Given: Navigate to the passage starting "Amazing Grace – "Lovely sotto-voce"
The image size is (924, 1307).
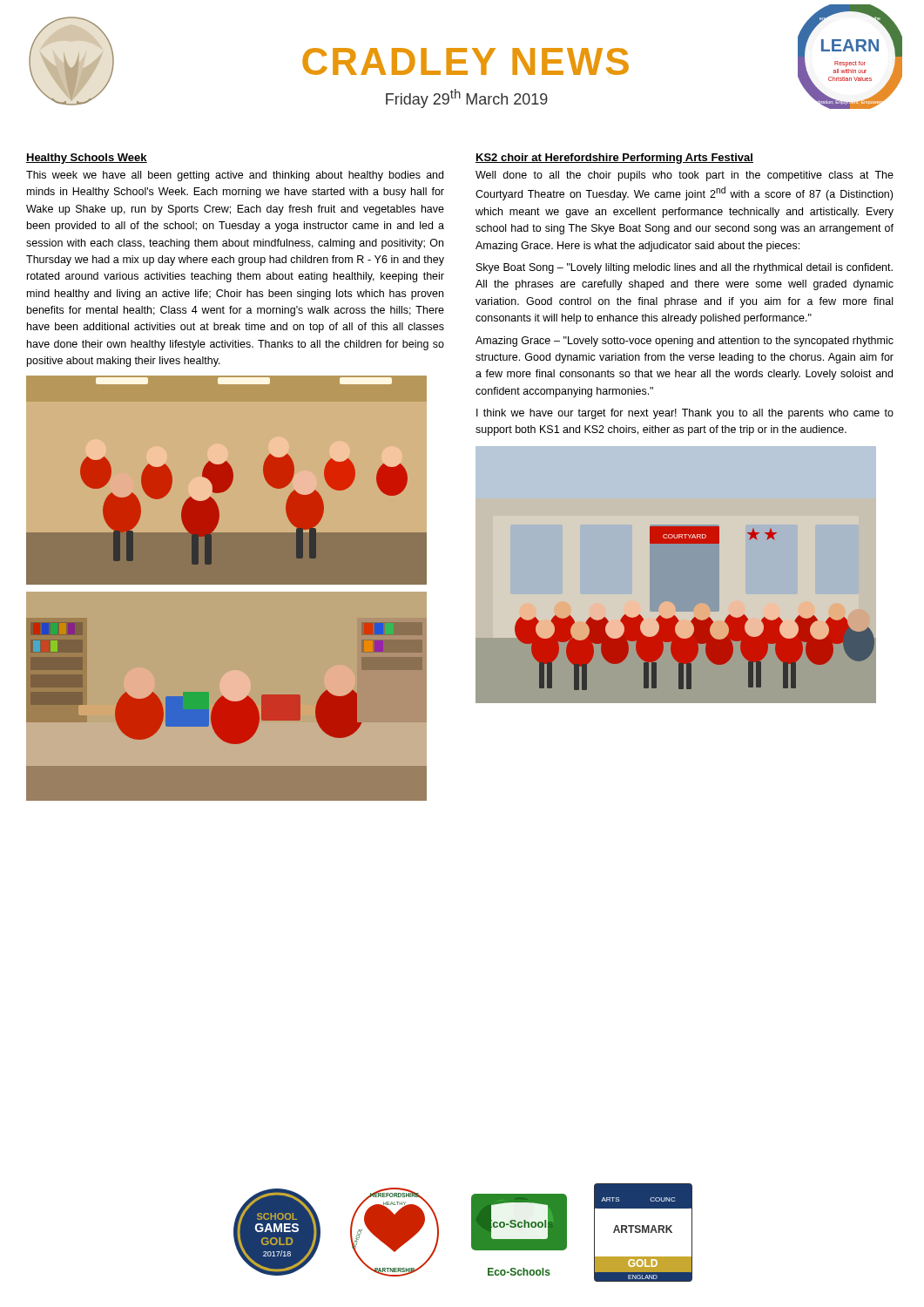Looking at the screenshot, I should point(684,366).
